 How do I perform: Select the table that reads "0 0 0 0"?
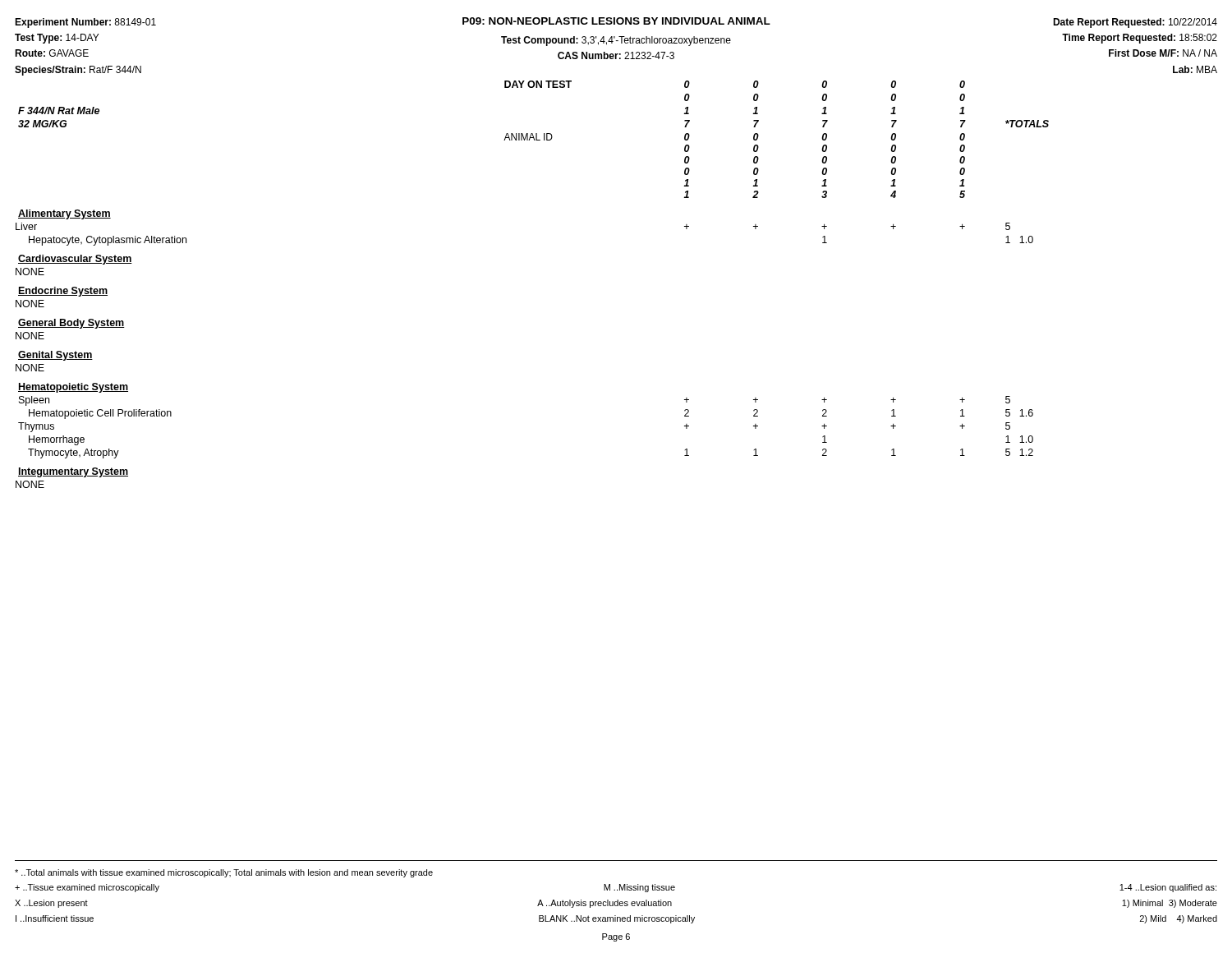616,285
